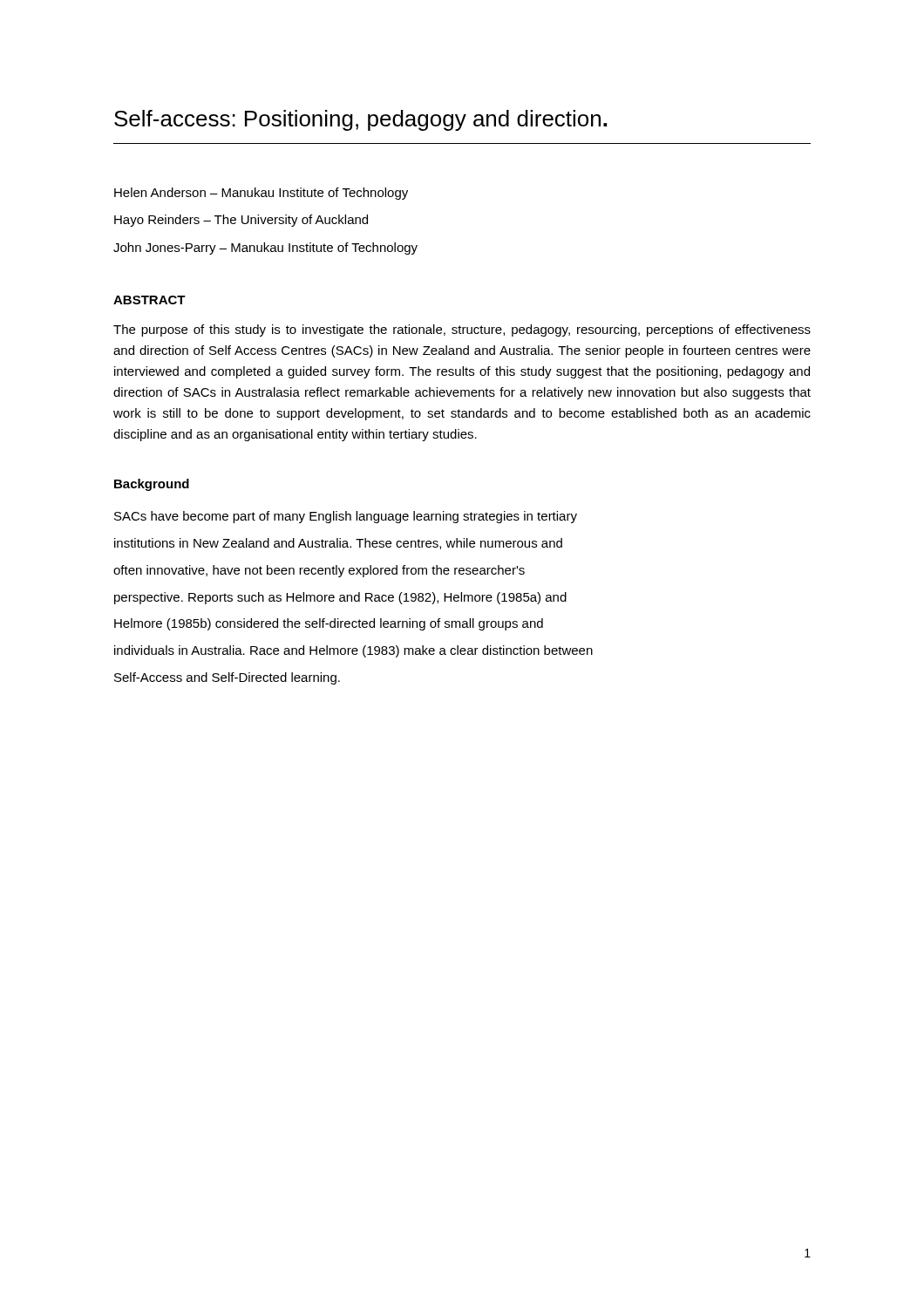The image size is (924, 1308).
Task: Where is the passage that starts "Helen Anderson – Manukau Institute of Technology Hayo"?
Action: tap(265, 220)
